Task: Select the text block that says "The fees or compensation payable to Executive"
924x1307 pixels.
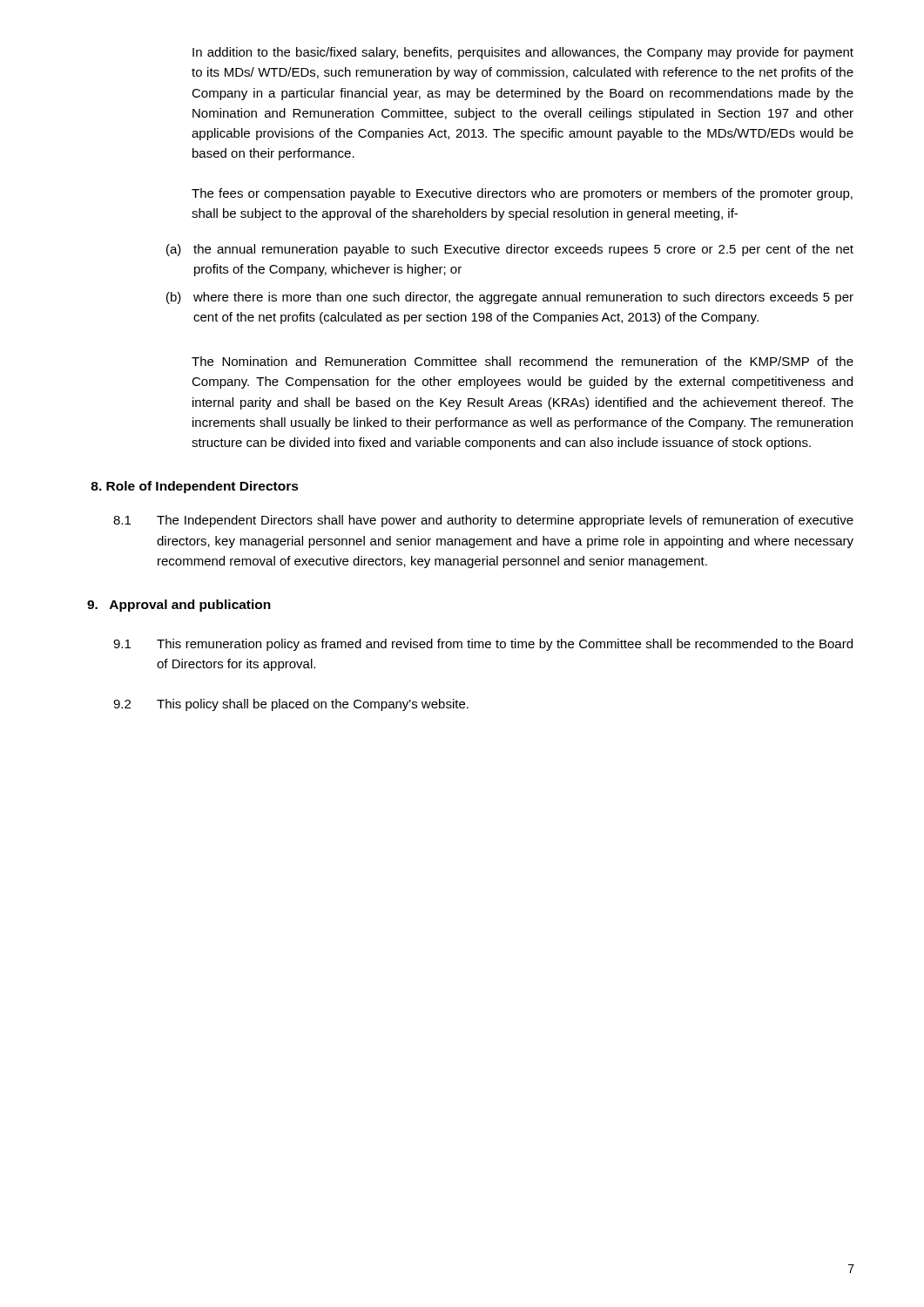Action: 523,203
